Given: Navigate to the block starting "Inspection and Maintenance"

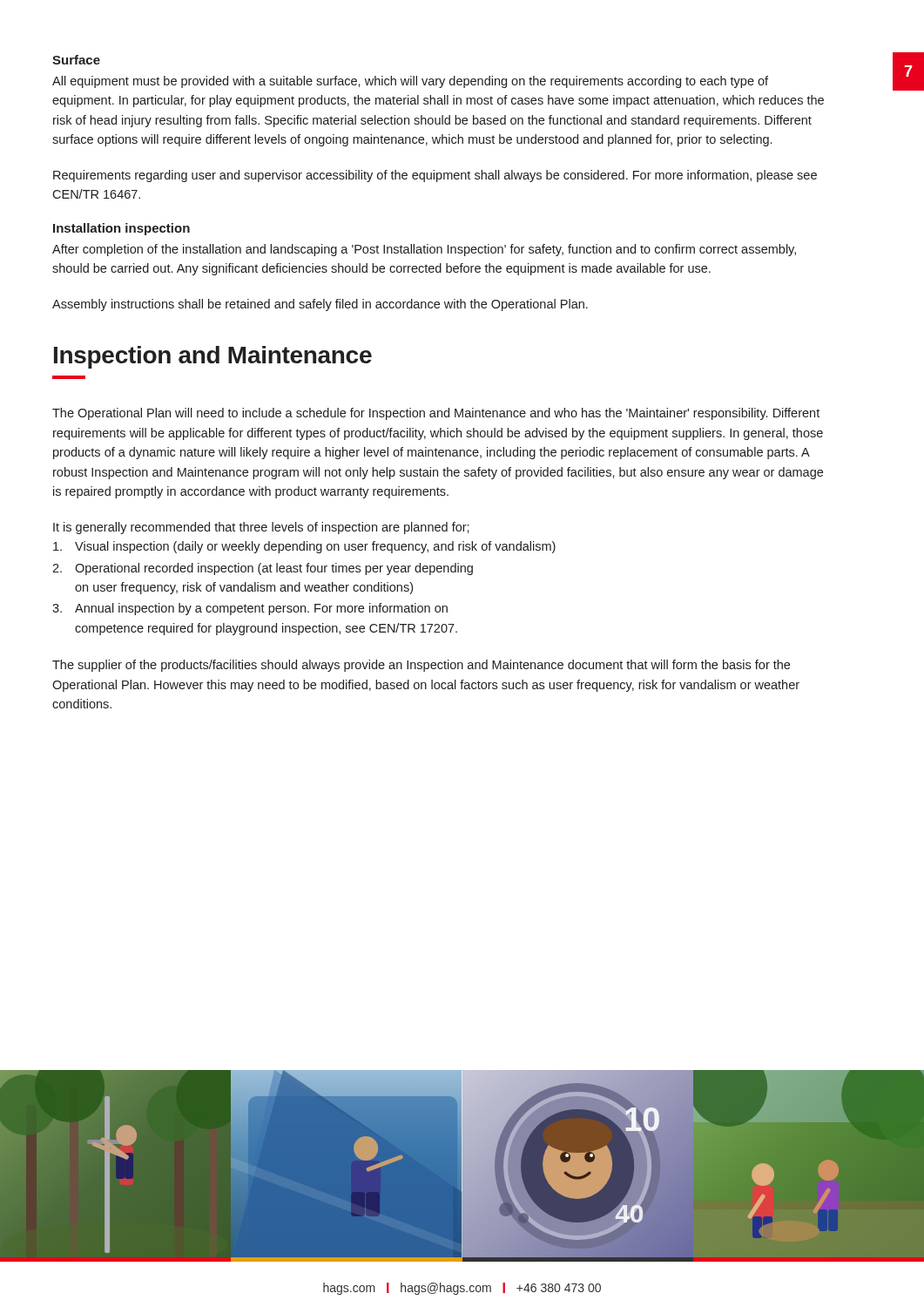Looking at the screenshot, I should point(213,357).
